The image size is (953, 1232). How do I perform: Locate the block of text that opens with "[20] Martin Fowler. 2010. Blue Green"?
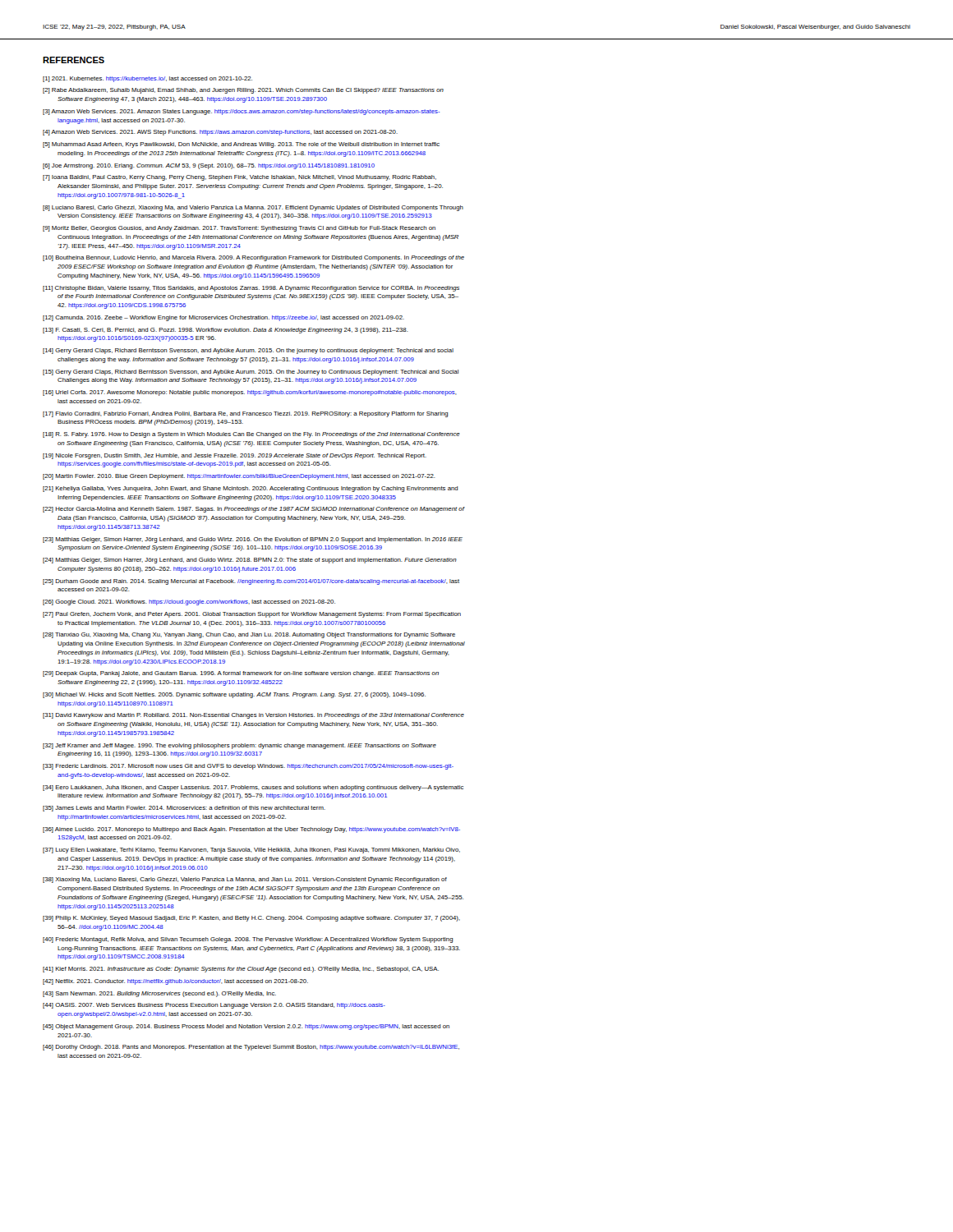coord(239,476)
